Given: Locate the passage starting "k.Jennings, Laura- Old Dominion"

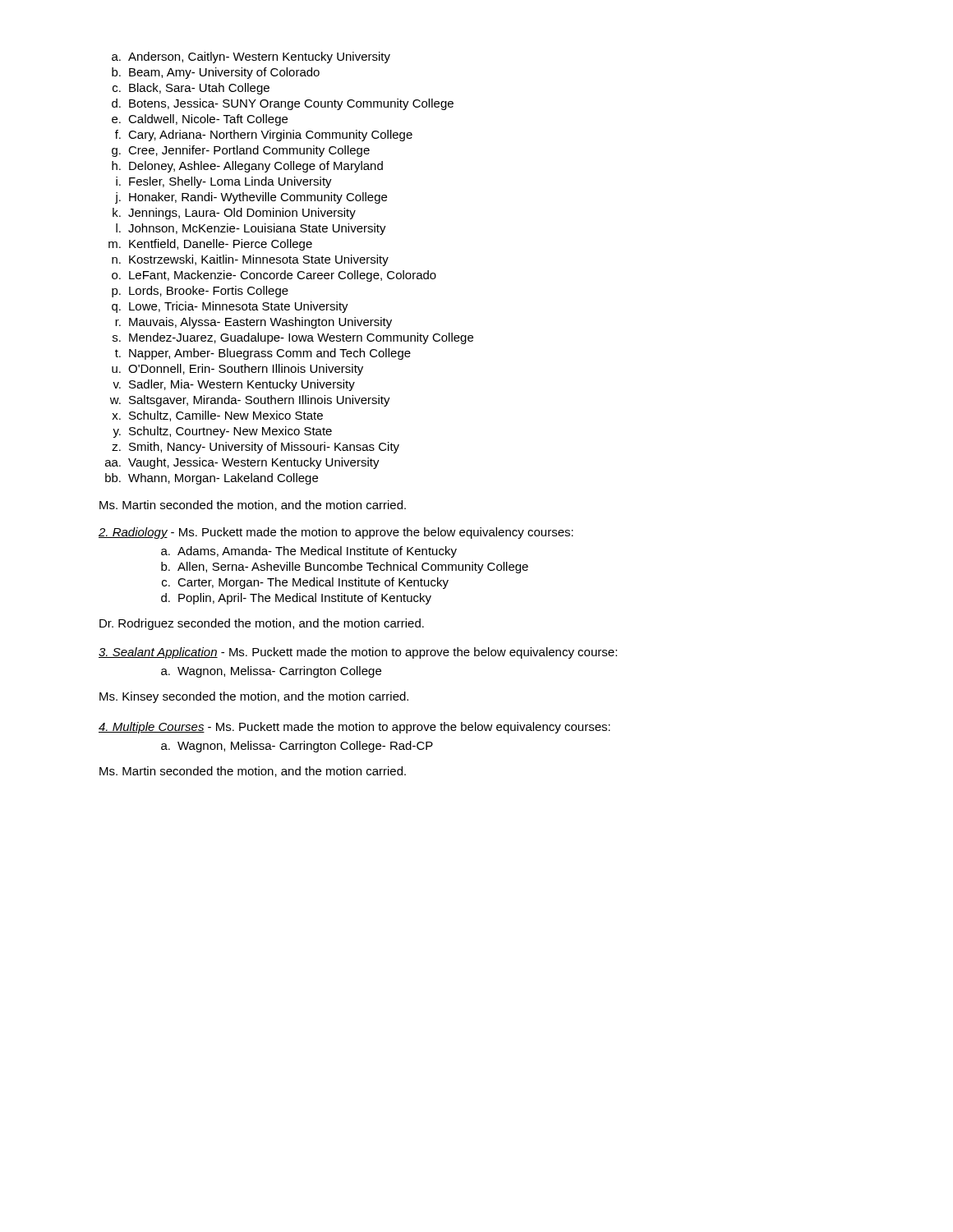Looking at the screenshot, I should (227, 212).
